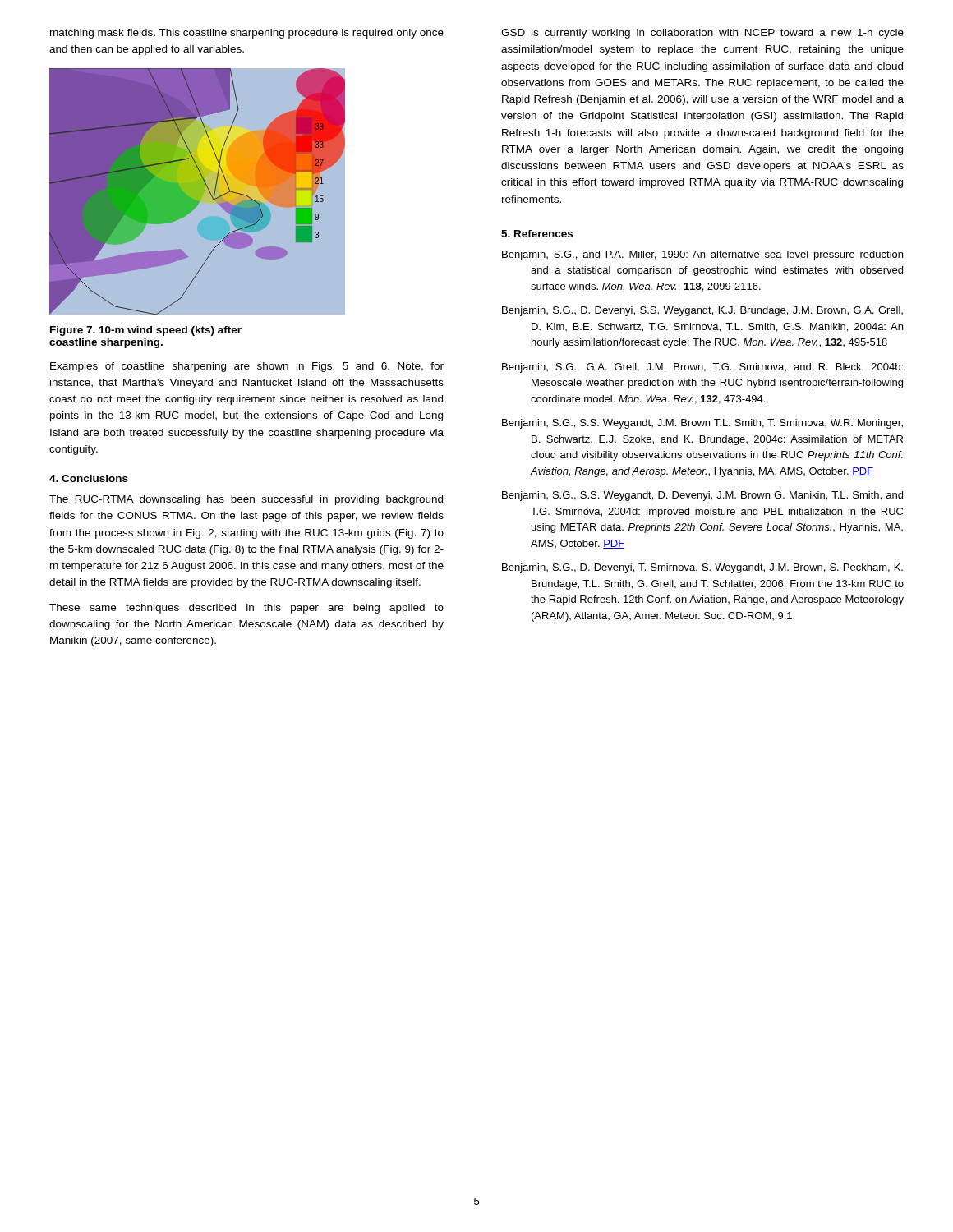Screen dimensions: 1232x953
Task: Find the block on this page that starts "Benjamin, S.G., and P.A. Miller, 1990: An"
Action: point(702,270)
